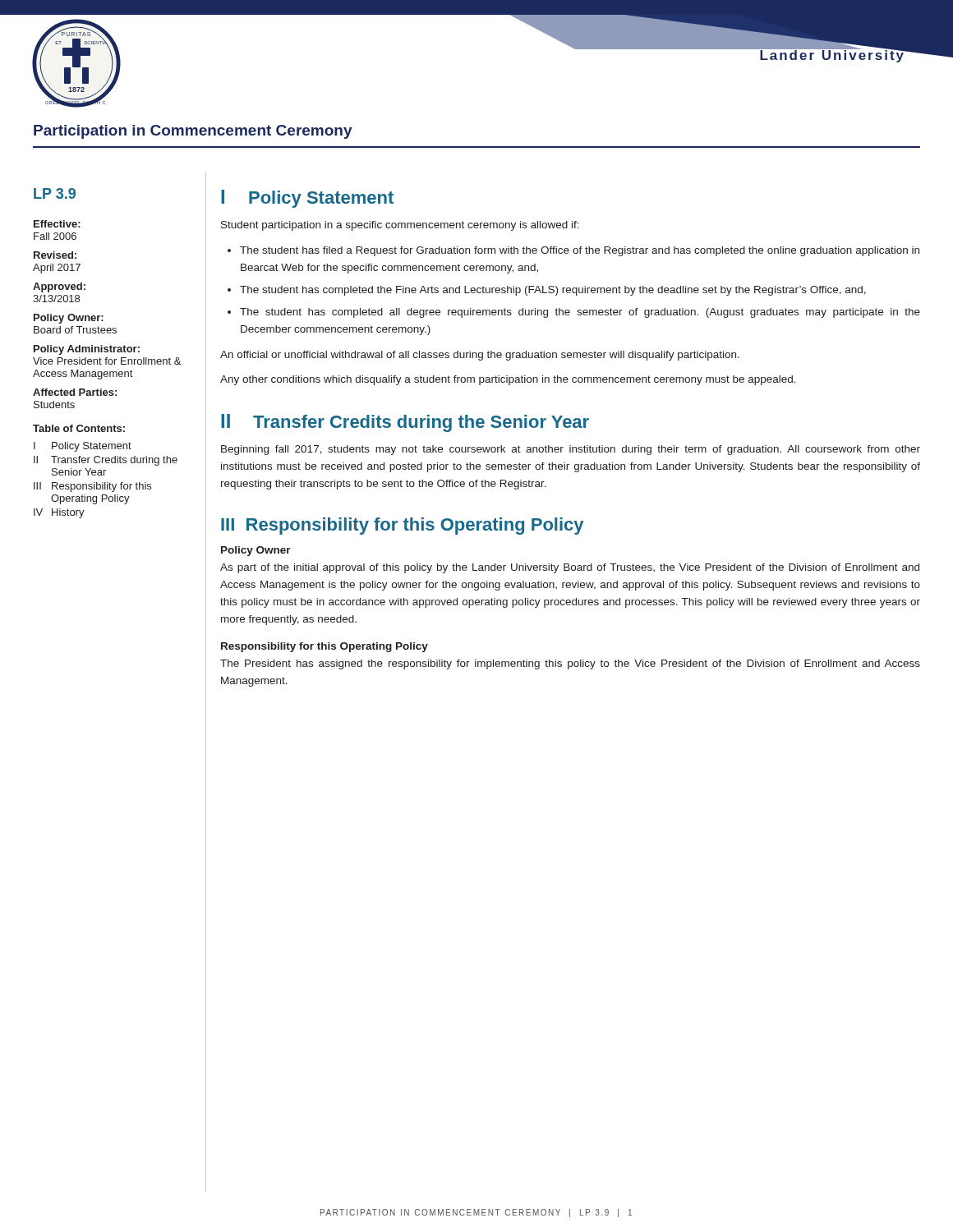Viewport: 953px width, 1232px height.
Task: Where does it say "Policy Owner"?
Action: coord(255,550)
